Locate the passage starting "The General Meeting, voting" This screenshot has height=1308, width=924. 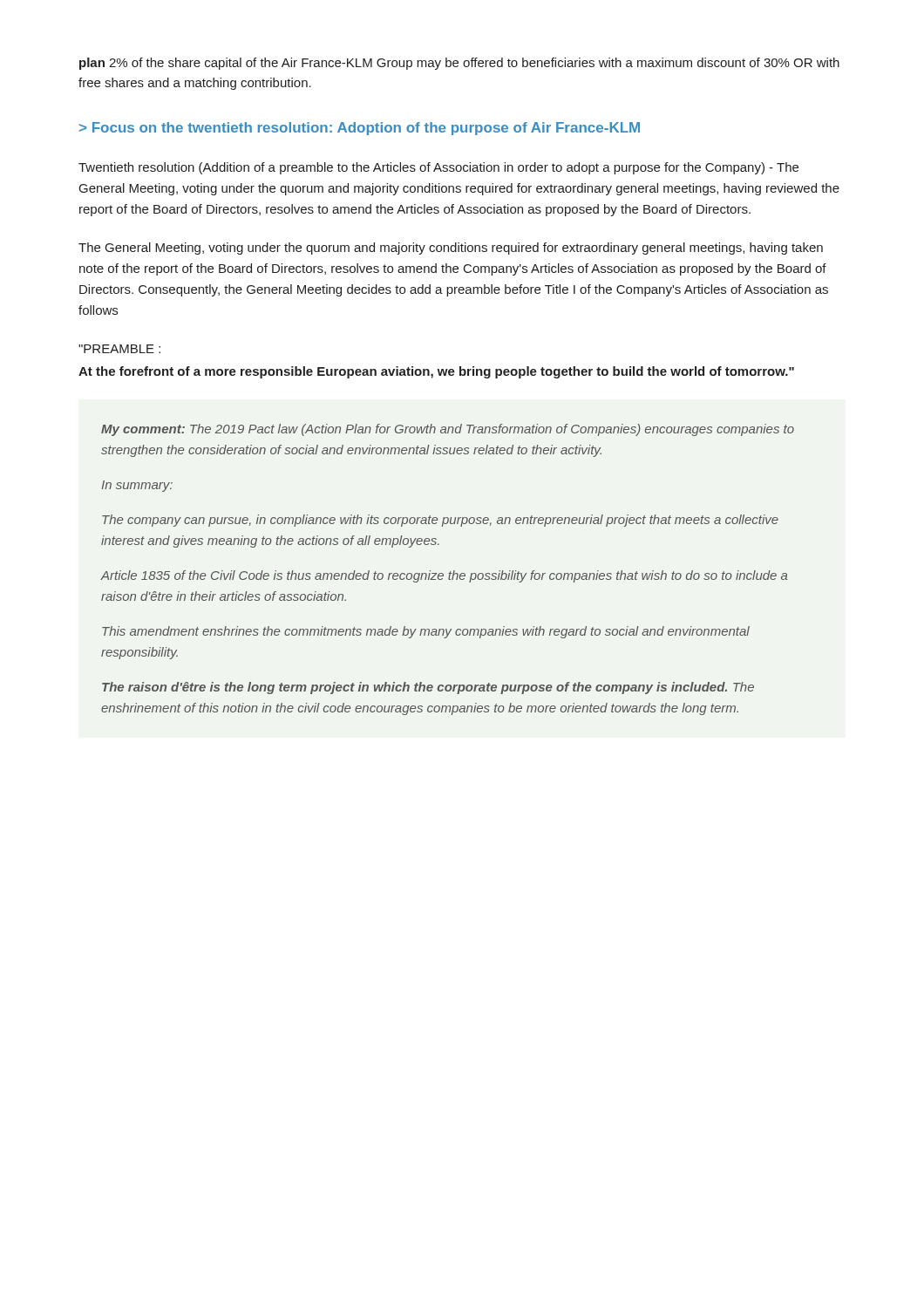[x=453, y=279]
